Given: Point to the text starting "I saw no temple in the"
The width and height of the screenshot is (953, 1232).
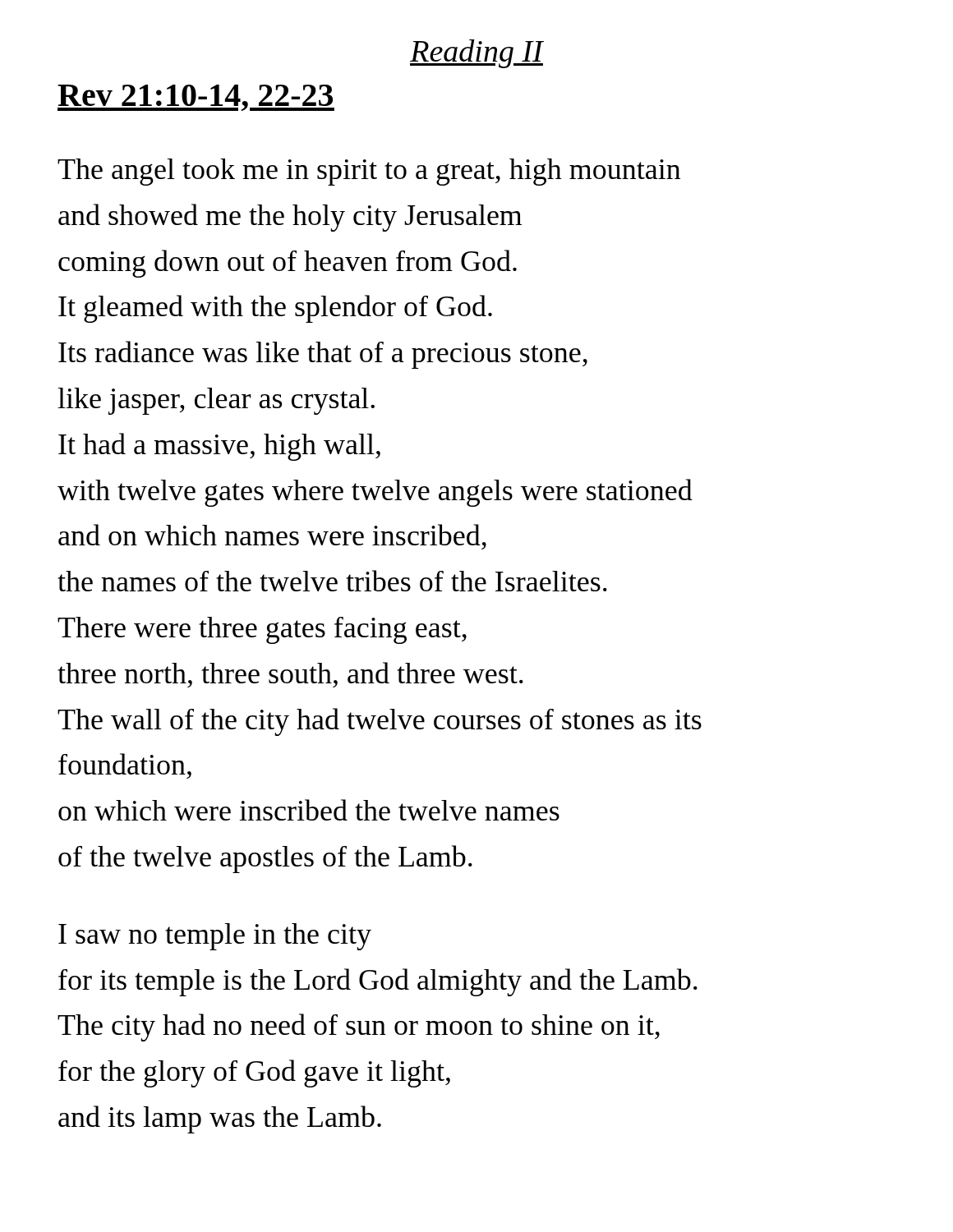Looking at the screenshot, I should click(x=378, y=1025).
